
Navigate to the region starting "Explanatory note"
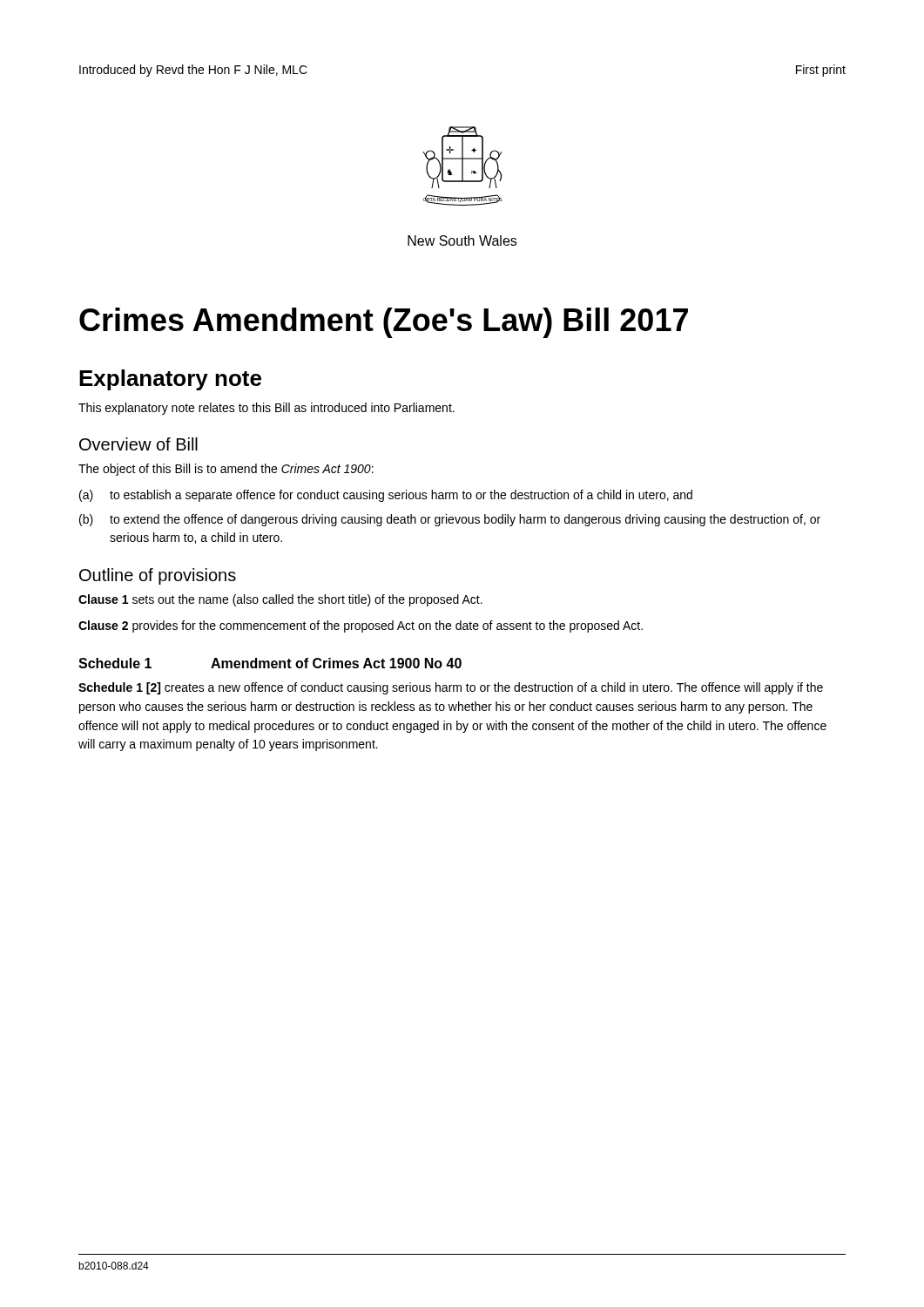click(x=170, y=378)
